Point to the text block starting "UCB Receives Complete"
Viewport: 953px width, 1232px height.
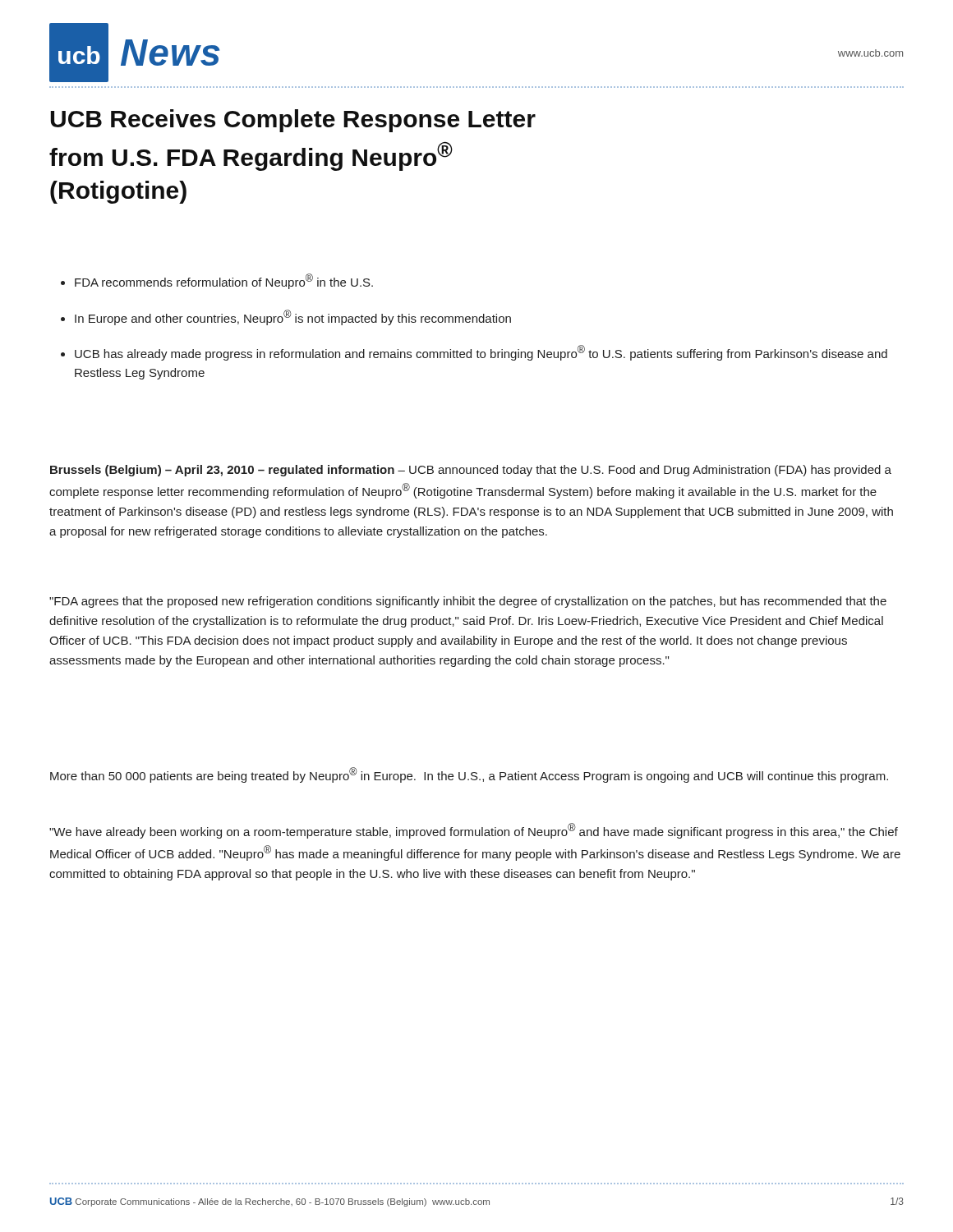tap(293, 121)
